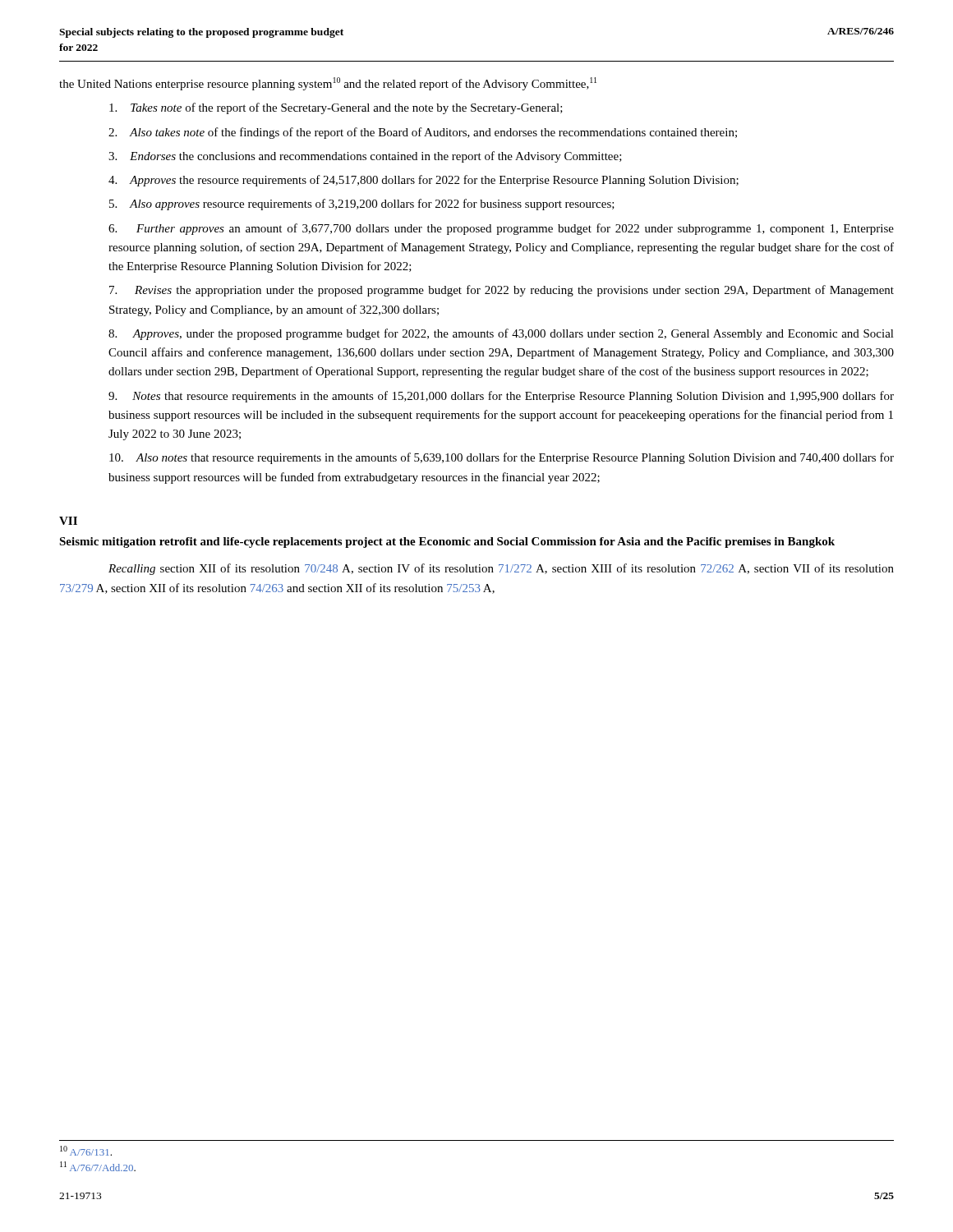Locate the text block starting "3. Endorses the"
The image size is (953, 1232).
point(365,156)
